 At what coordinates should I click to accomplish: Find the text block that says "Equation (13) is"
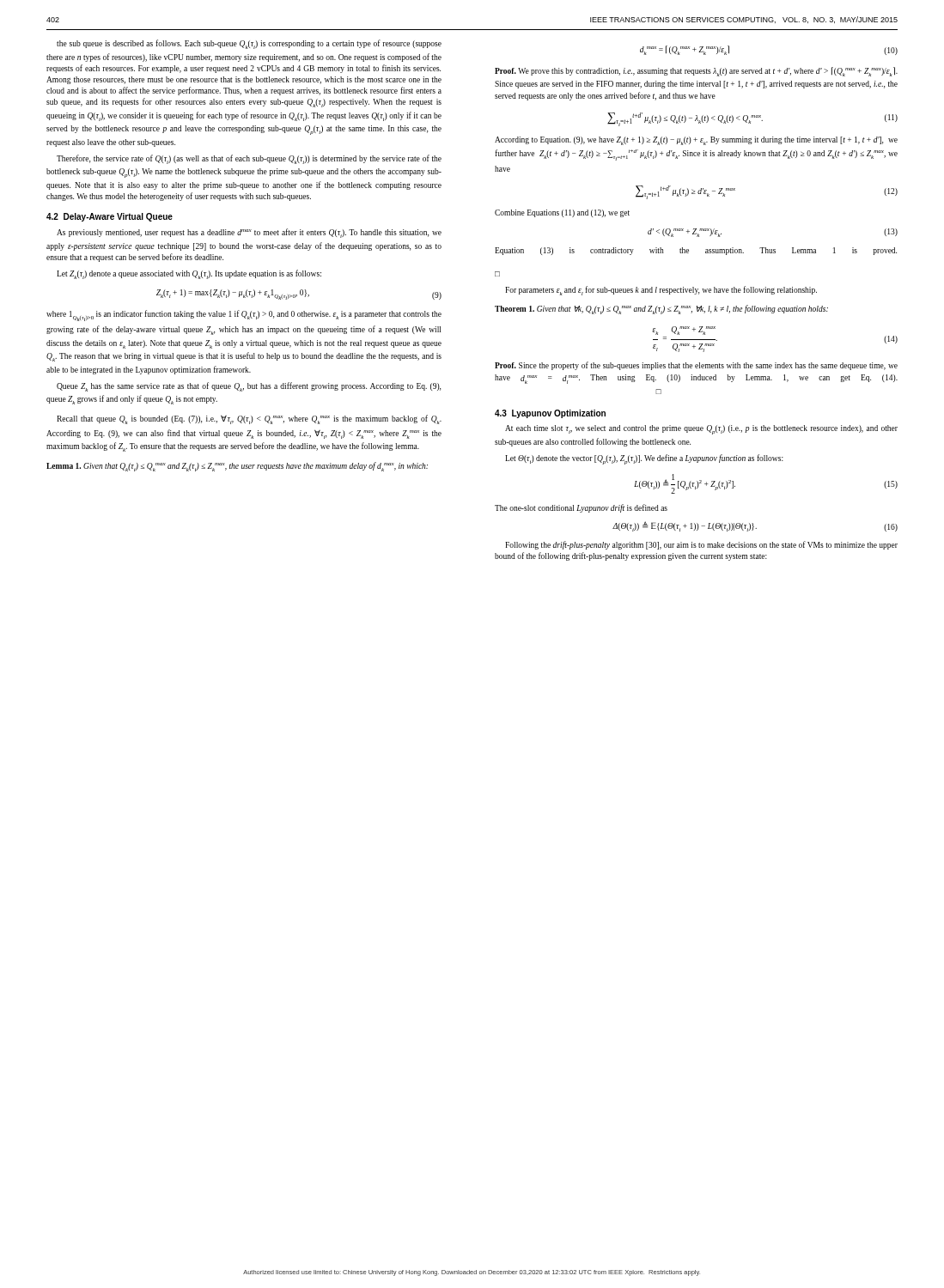click(x=507, y=251)
